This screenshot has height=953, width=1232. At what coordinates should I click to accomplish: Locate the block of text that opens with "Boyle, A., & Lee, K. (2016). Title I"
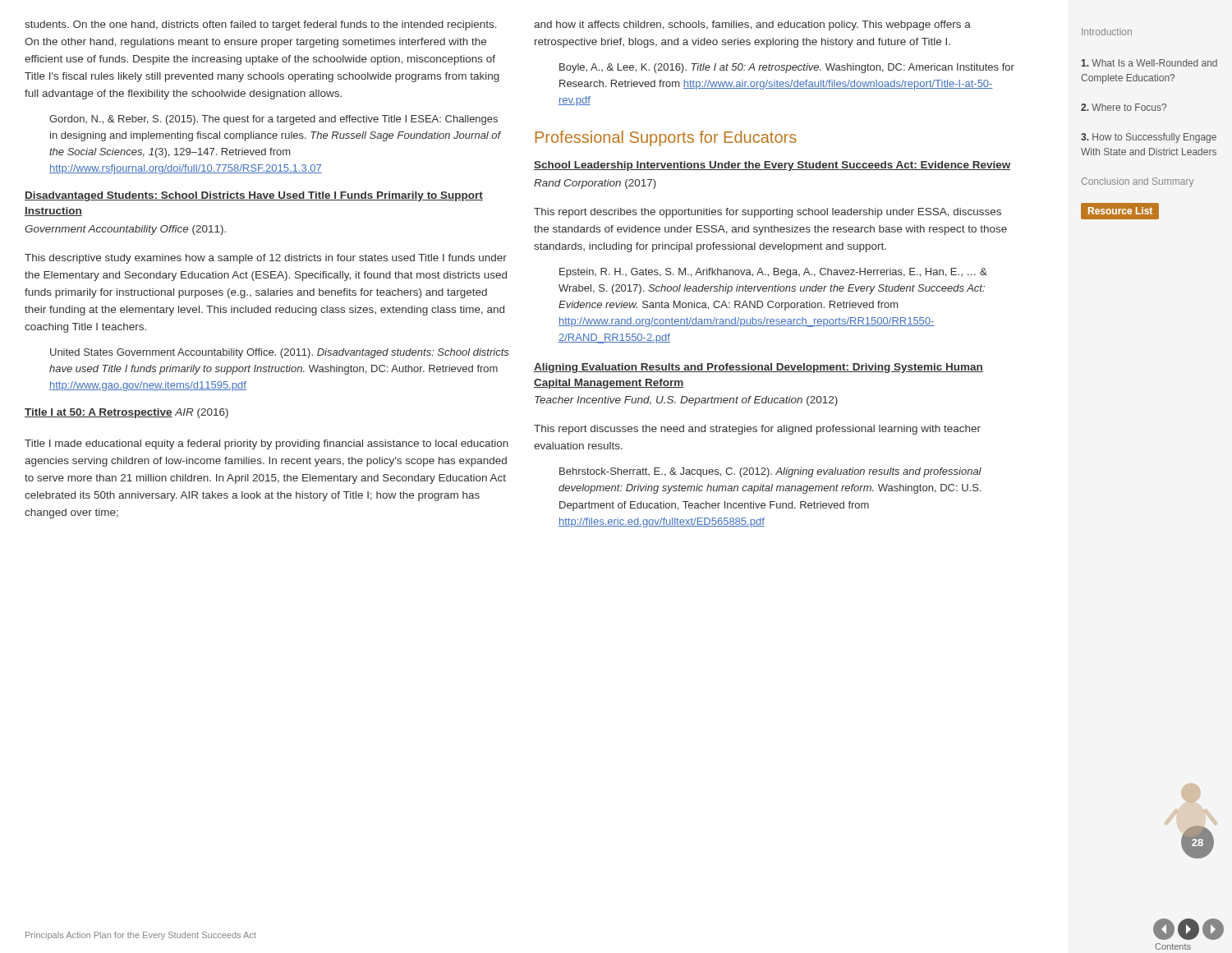pyautogui.click(x=786, y=83)
